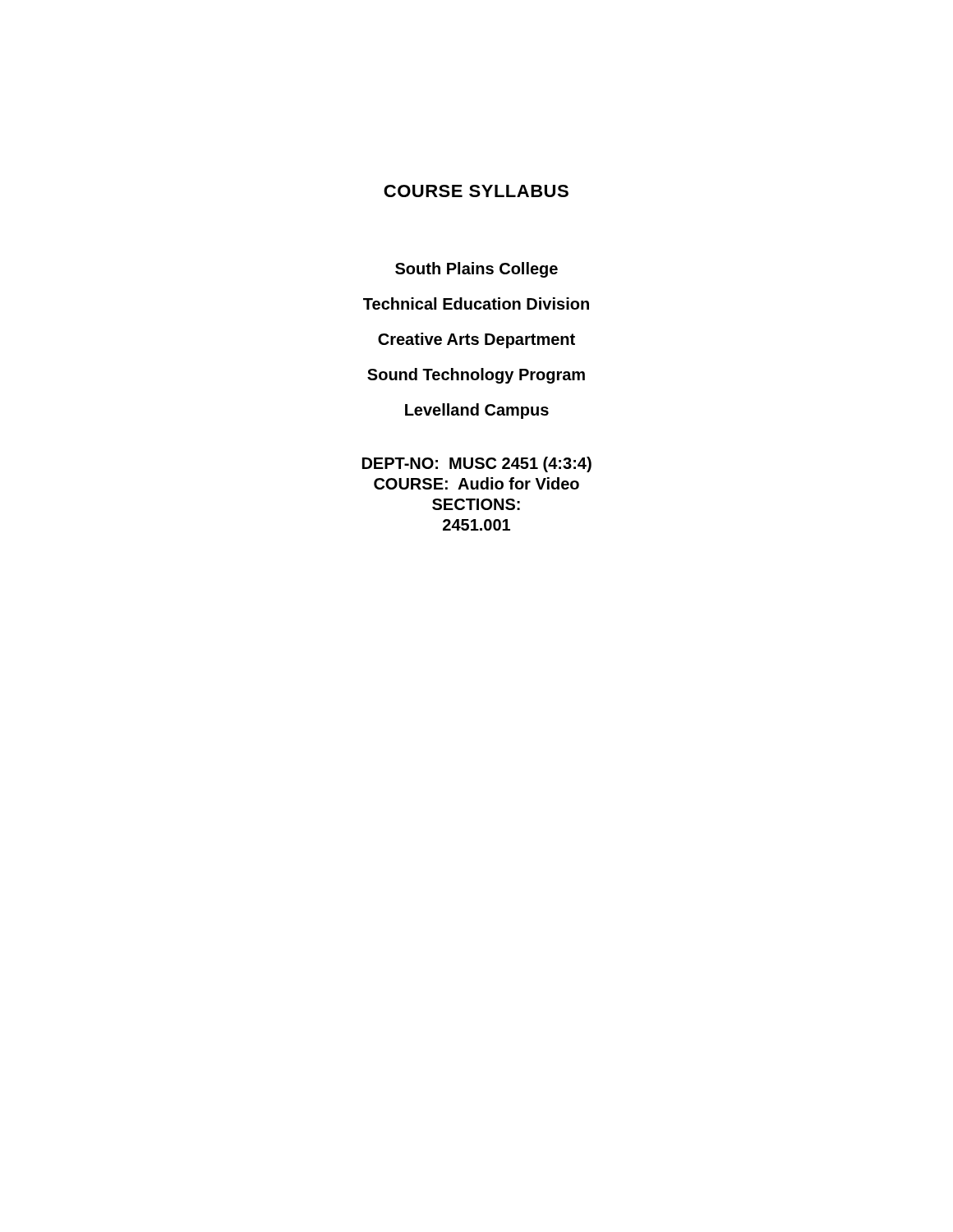Point to "Levelland Campus"
953x1232 pixels.
476,410
